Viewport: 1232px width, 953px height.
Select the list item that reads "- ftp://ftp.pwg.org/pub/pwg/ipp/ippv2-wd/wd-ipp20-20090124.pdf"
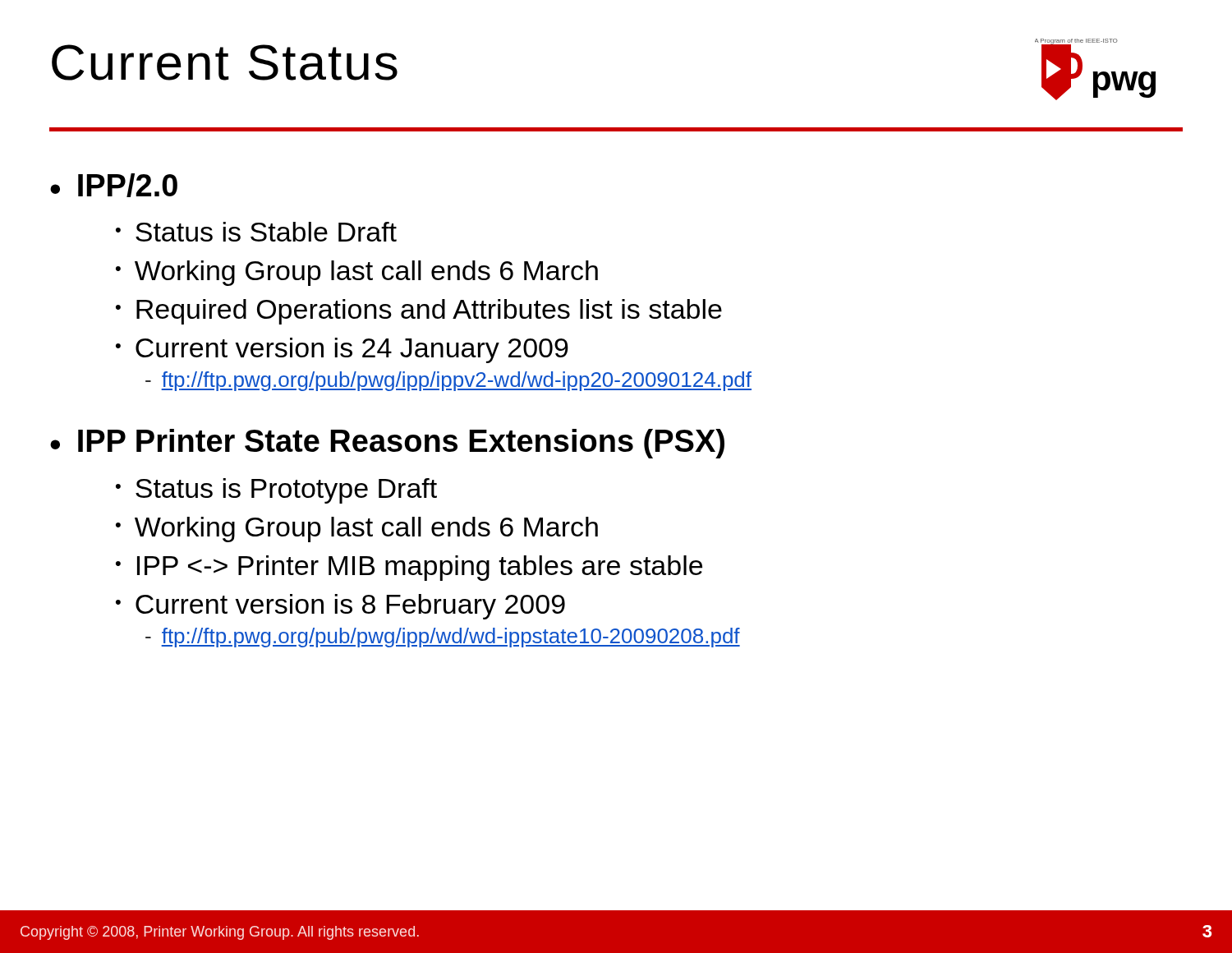point(448,380)
